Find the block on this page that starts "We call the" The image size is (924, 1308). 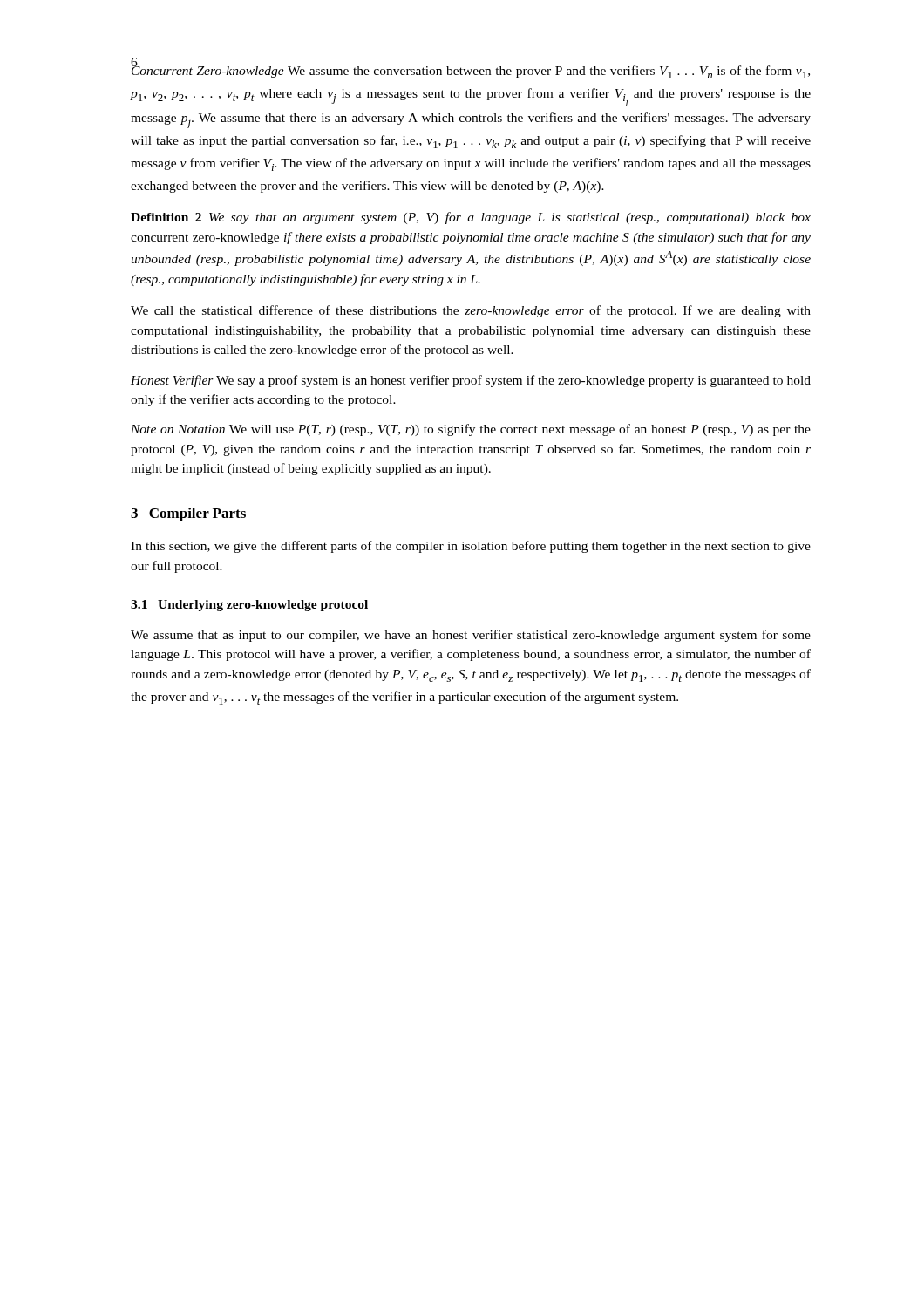[x=471, y=330]
